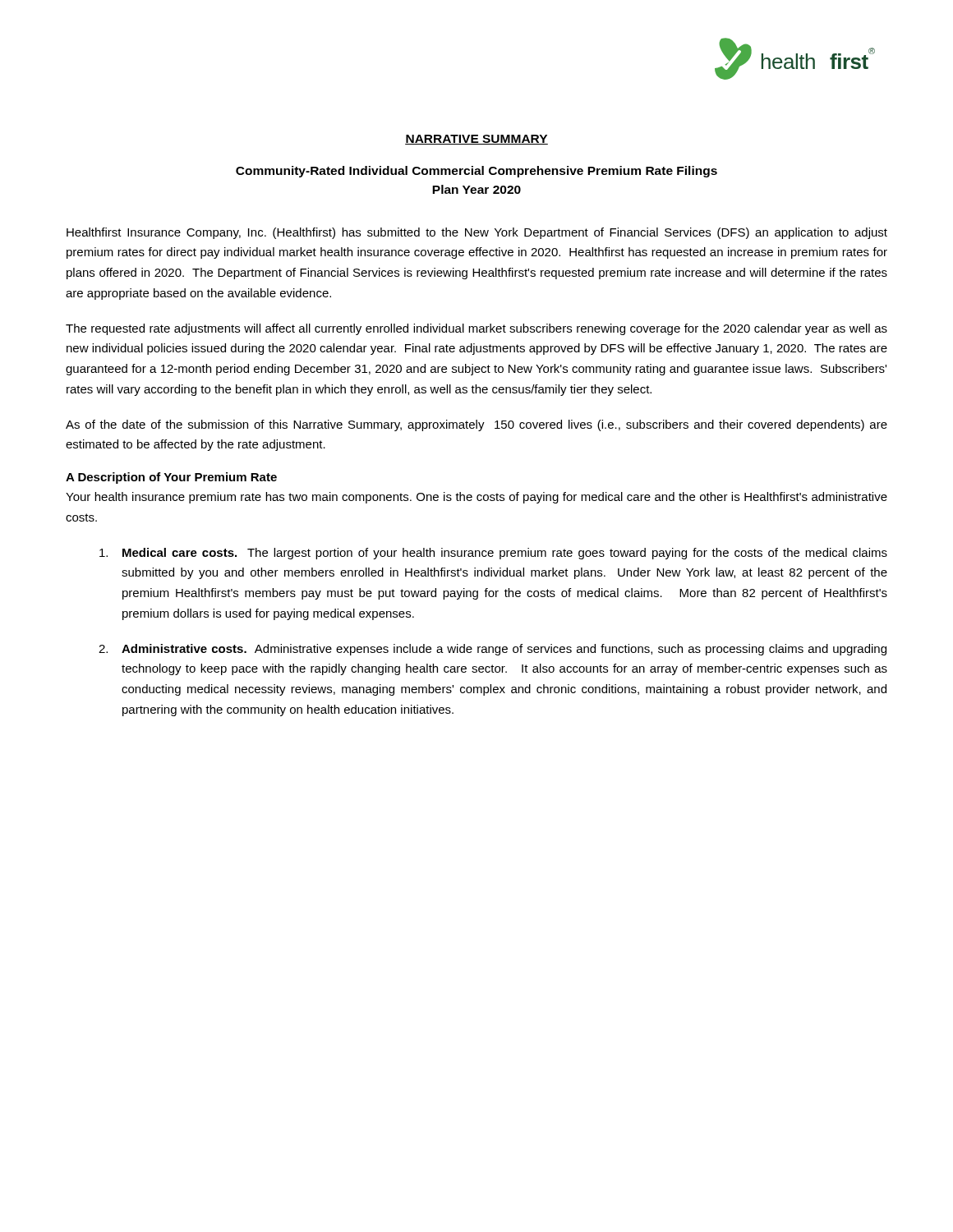This screenshot has height=1232, width=953.
Task: Find the text block that reads "Your health insurance"
Action: click(x=476, y=507)
